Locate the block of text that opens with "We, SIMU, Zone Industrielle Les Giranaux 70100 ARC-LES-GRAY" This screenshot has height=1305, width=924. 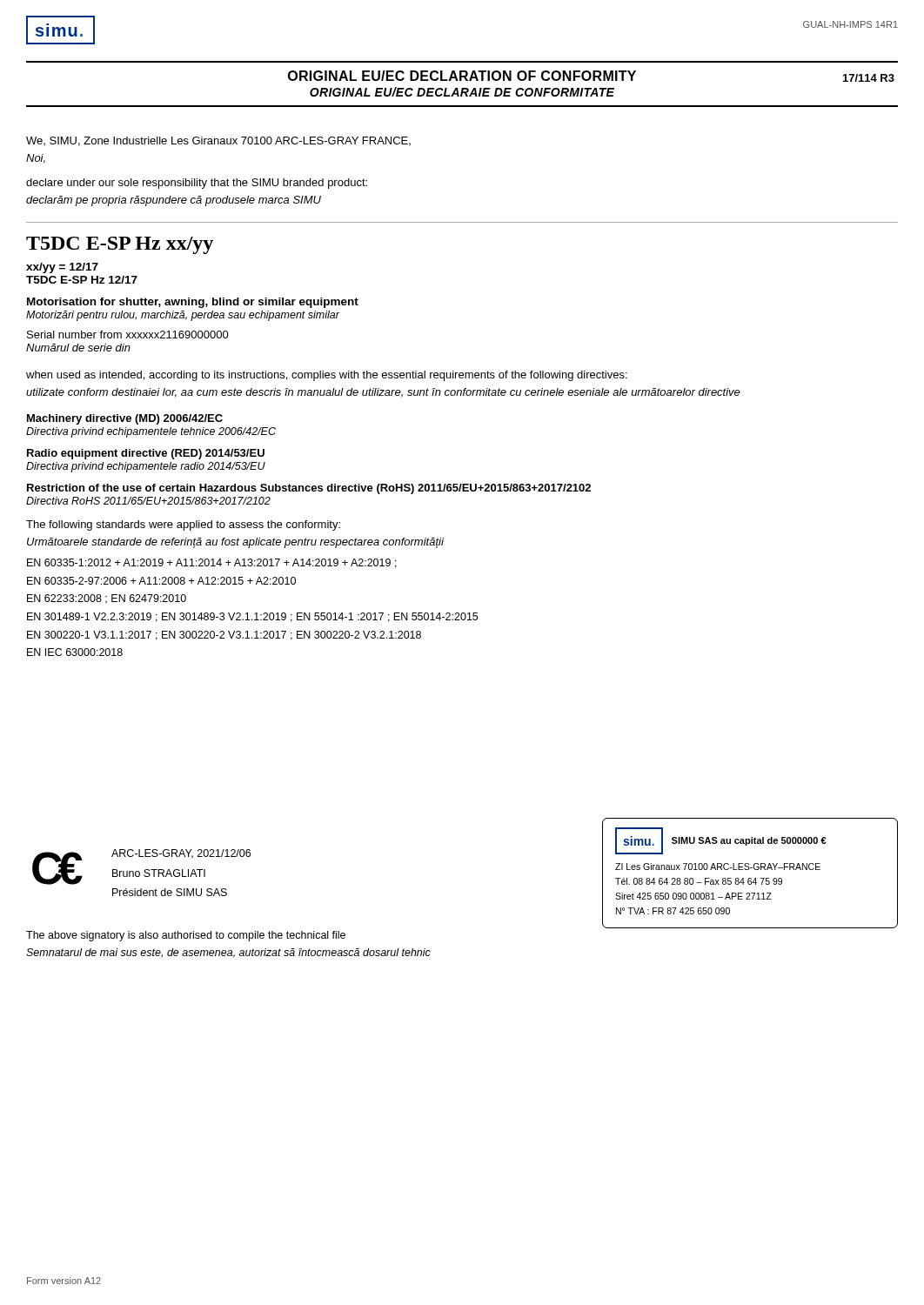(x=219, y=149)
